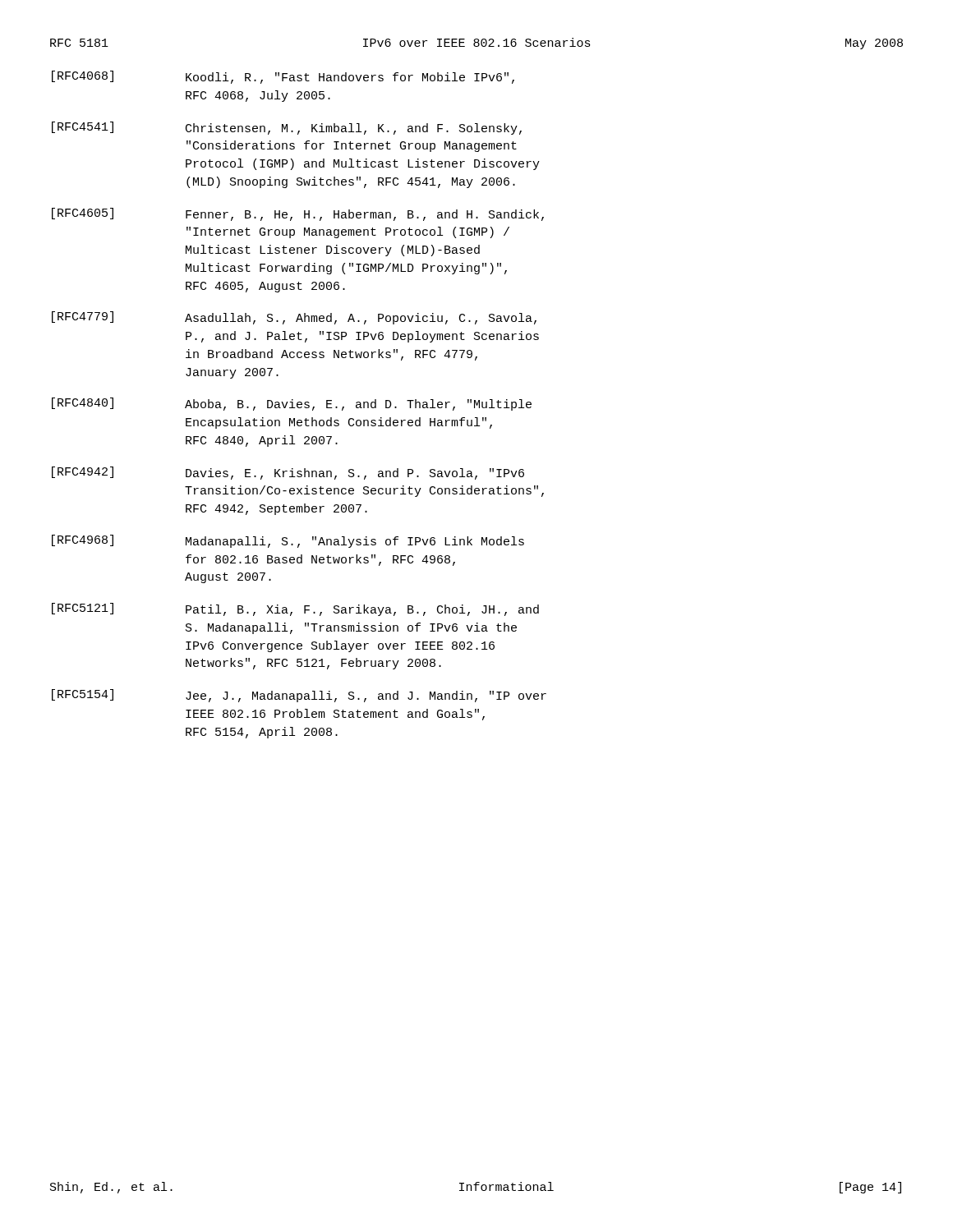
Task: Find the list item that says "[RFC5154] Jee, J.,"
Action: [298, 715]
